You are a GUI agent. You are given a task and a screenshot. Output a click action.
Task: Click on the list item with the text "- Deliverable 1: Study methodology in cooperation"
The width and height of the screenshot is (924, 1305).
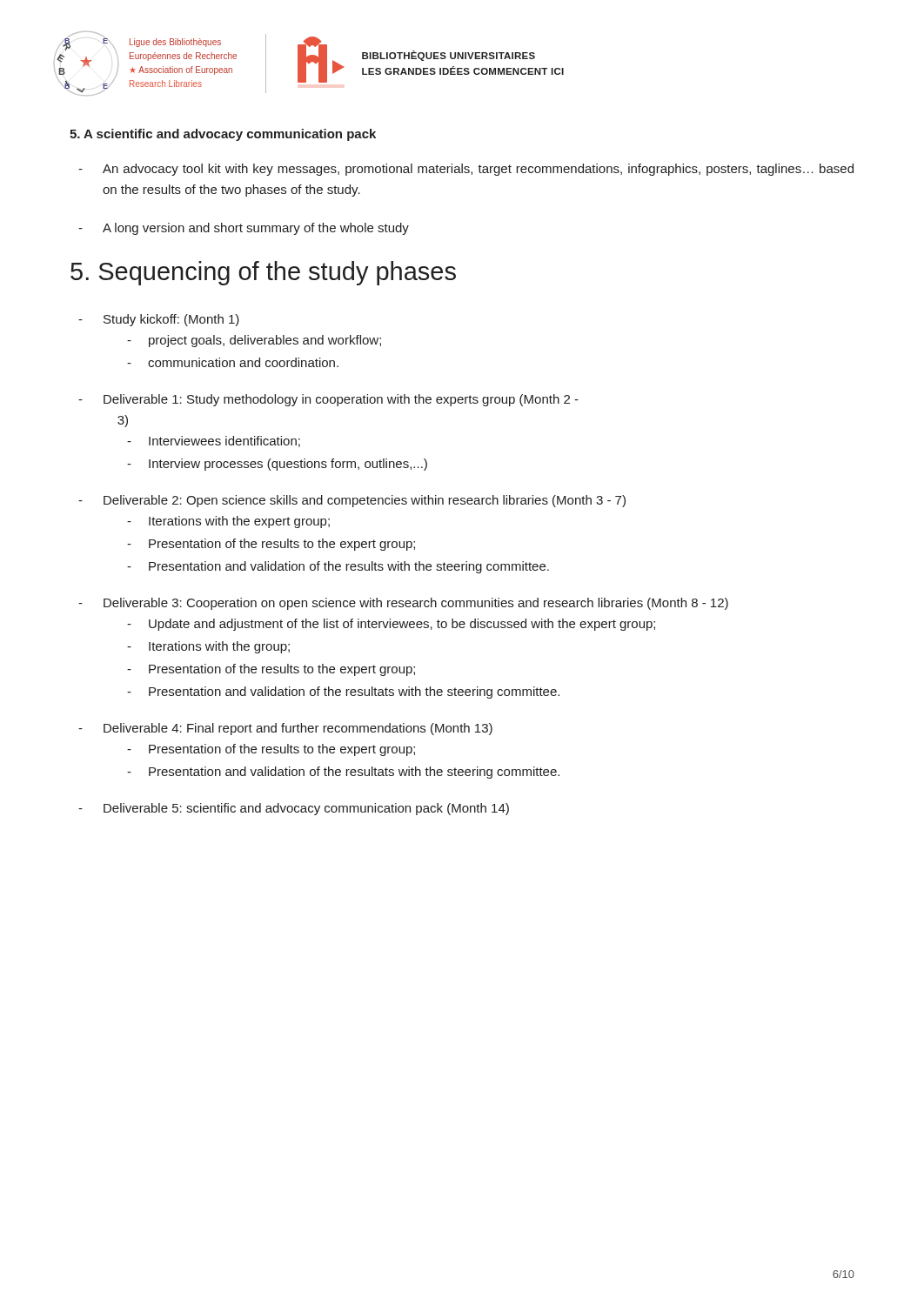click(x=328, y=400)
